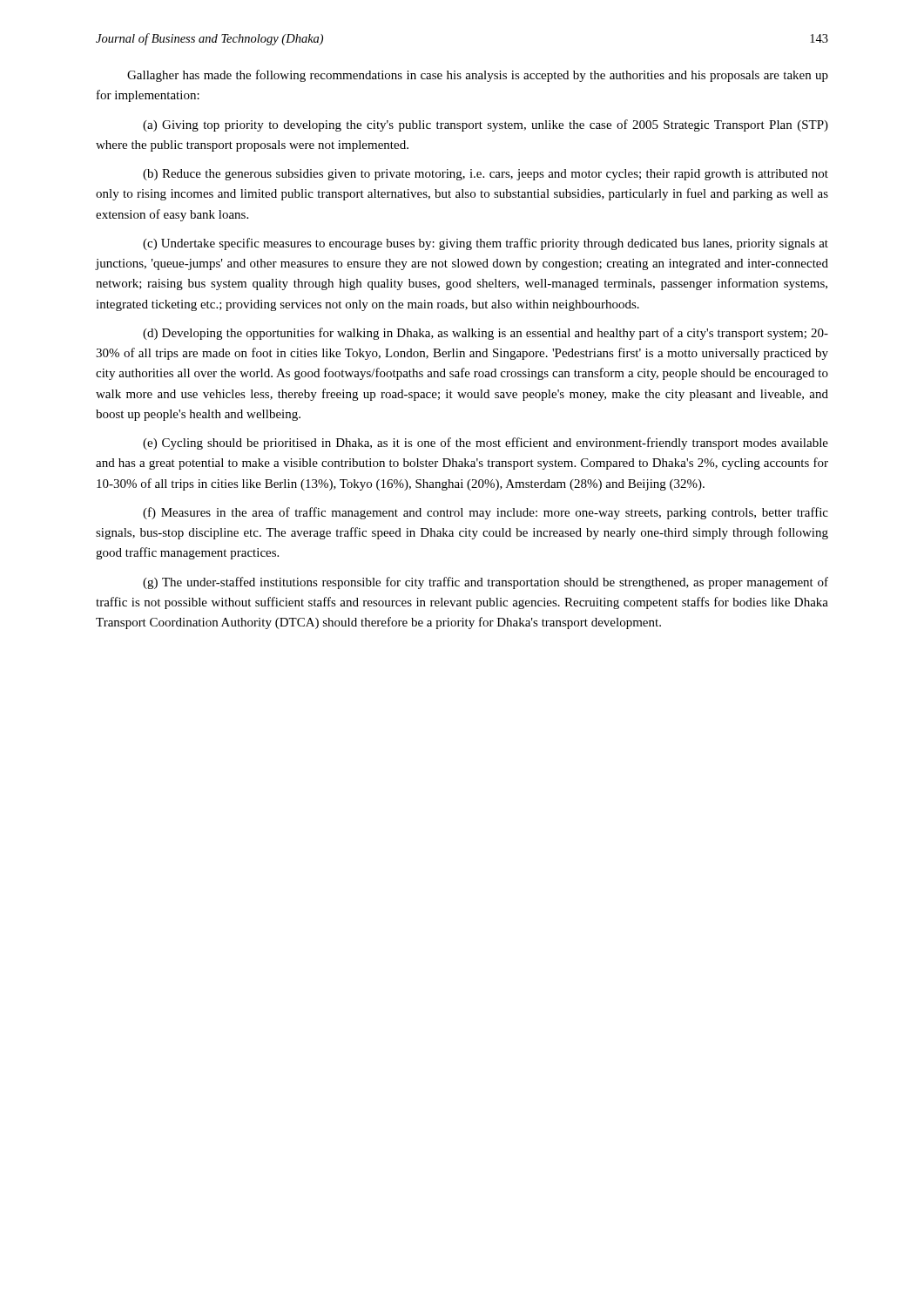Click on the list item with the text "(g) The under-staffed institutions responsible for"

(x=462, y=602)
